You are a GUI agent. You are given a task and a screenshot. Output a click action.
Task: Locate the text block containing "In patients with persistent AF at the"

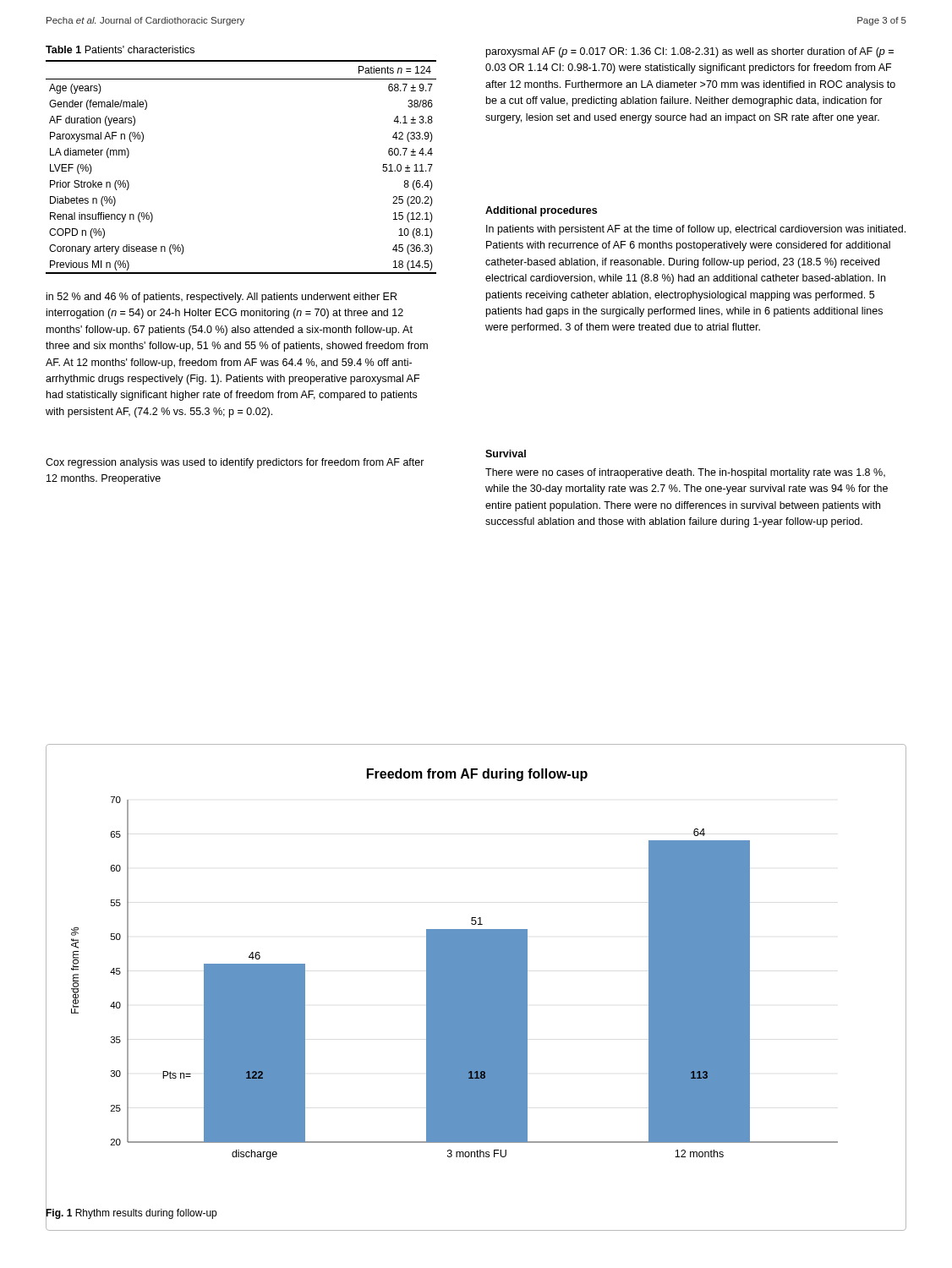tap(696, 278)
